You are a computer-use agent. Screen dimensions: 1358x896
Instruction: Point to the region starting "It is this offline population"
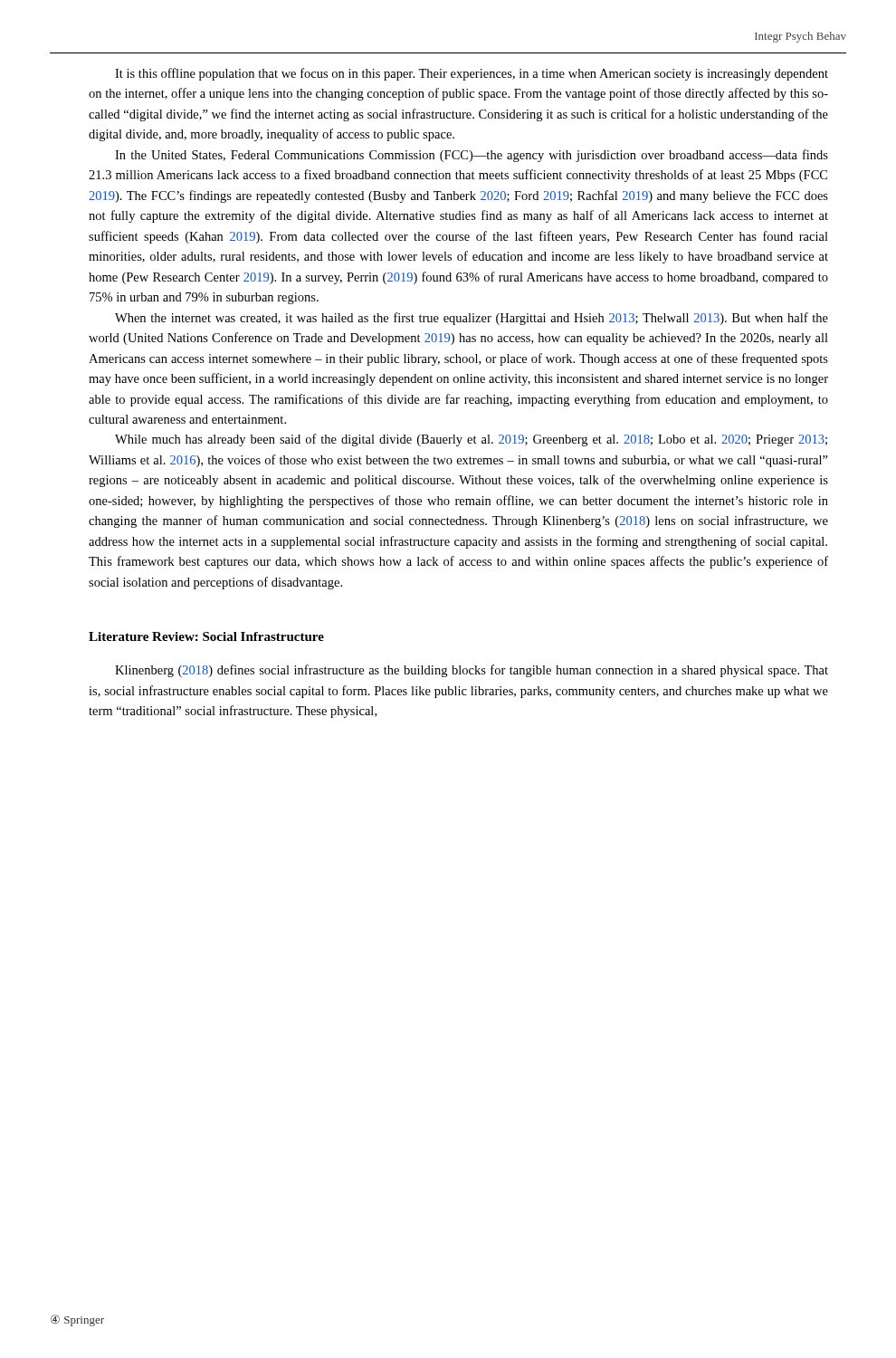click(x=458, y=104)
